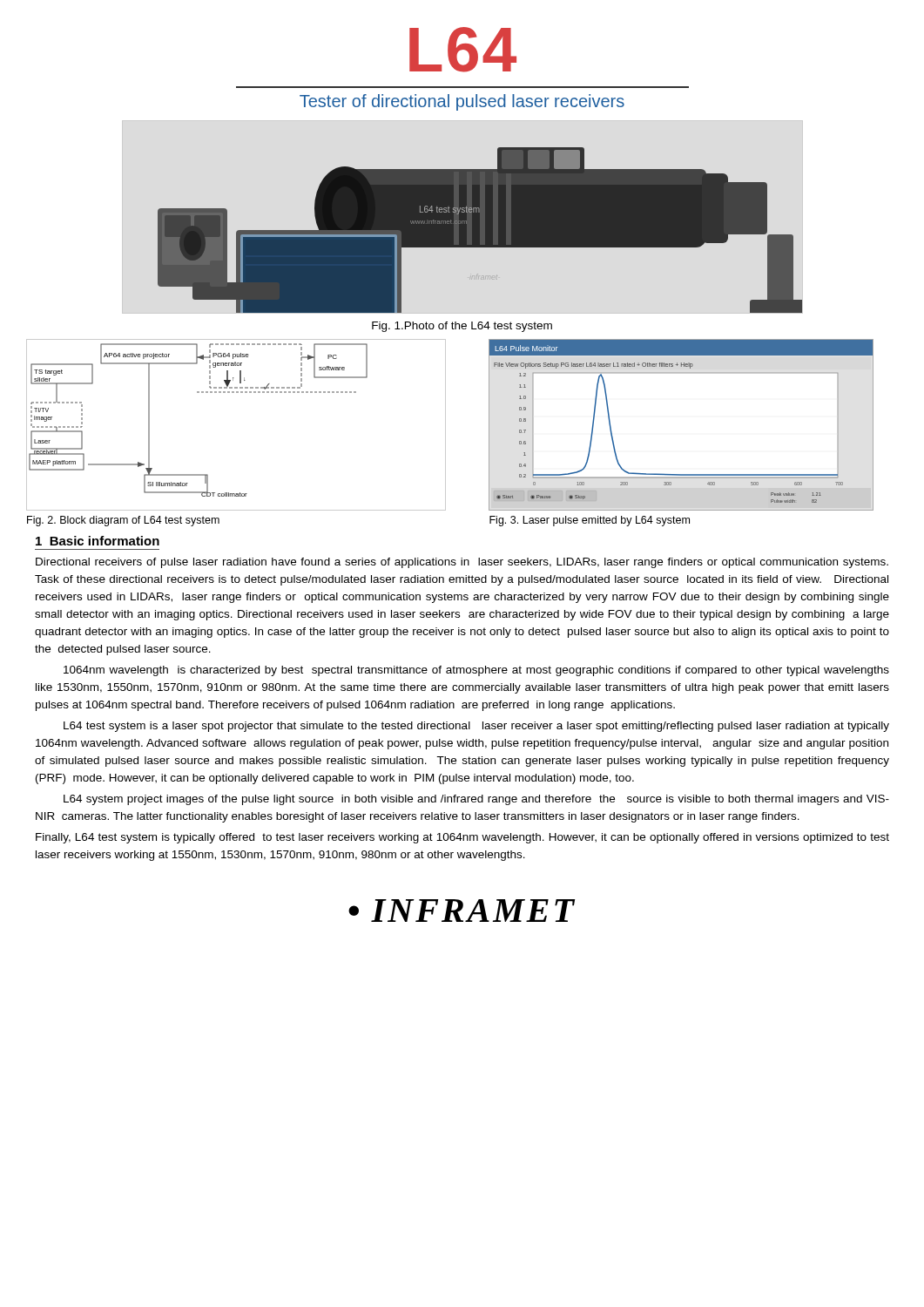
Task: Find the caption on this page that starts "Fig. 2. Block diagram of L64 test"
Action: [123, 520]
